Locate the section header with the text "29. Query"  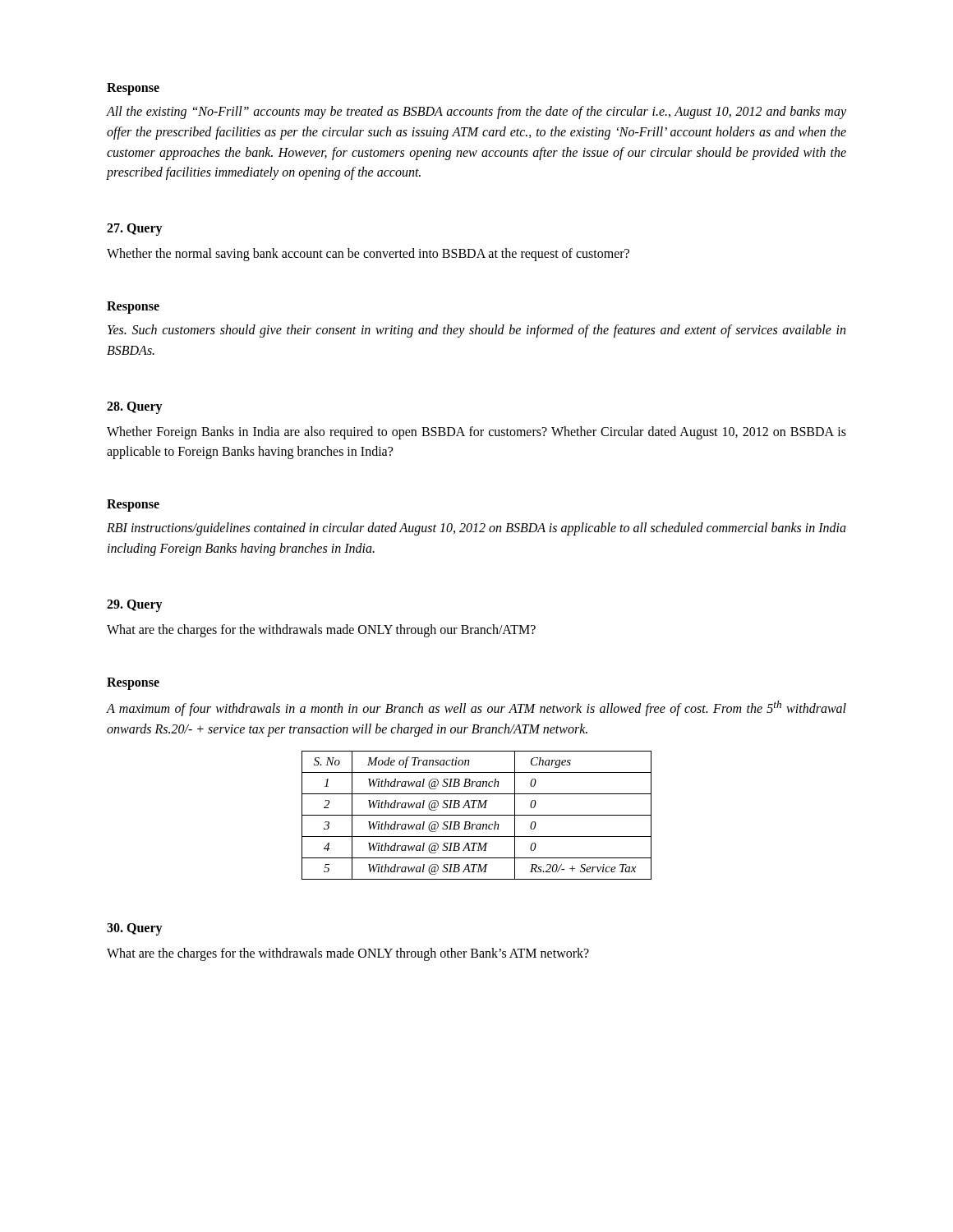click(x=135, y=604)
